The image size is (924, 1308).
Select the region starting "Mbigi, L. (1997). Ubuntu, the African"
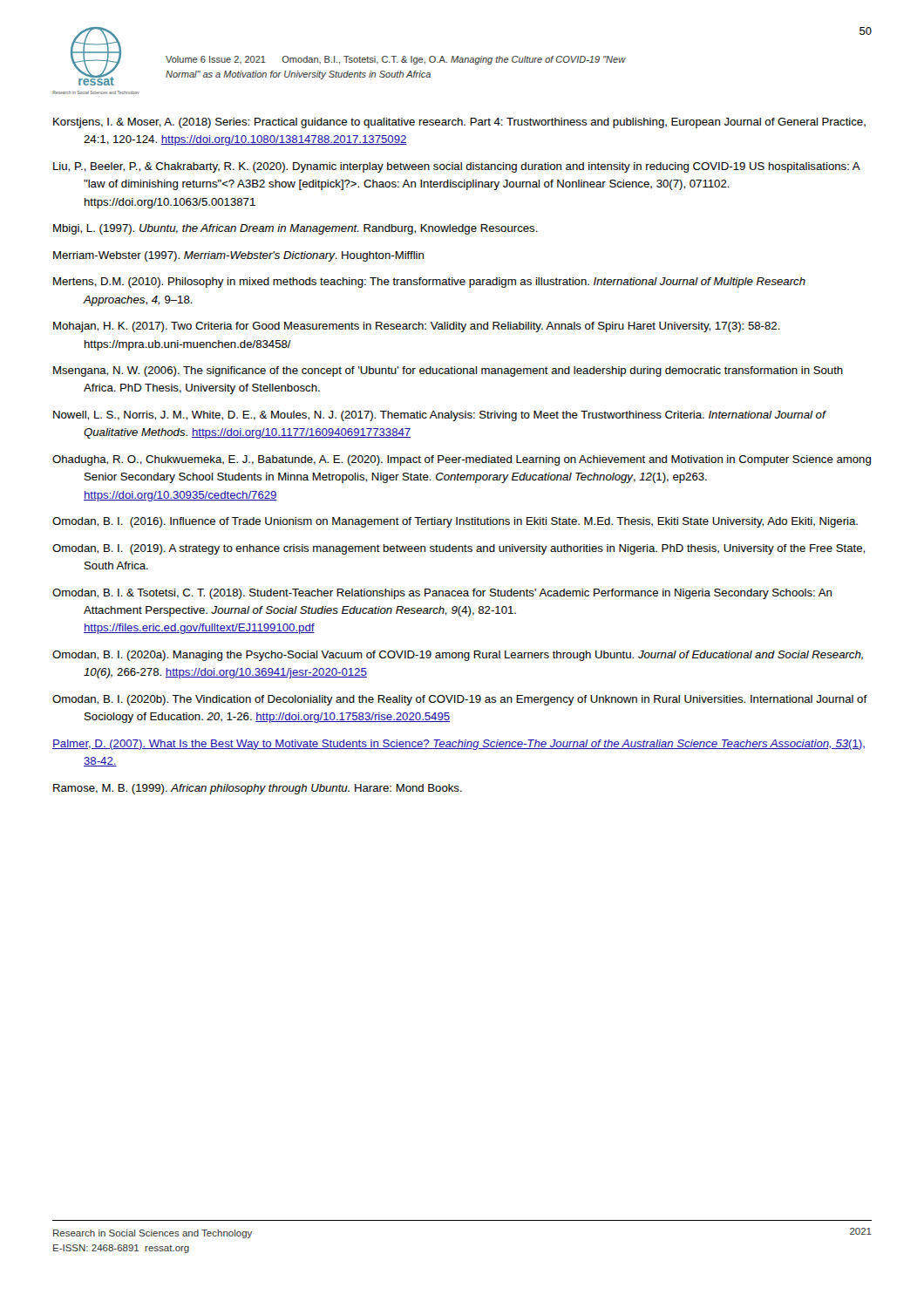click(295, 228)
